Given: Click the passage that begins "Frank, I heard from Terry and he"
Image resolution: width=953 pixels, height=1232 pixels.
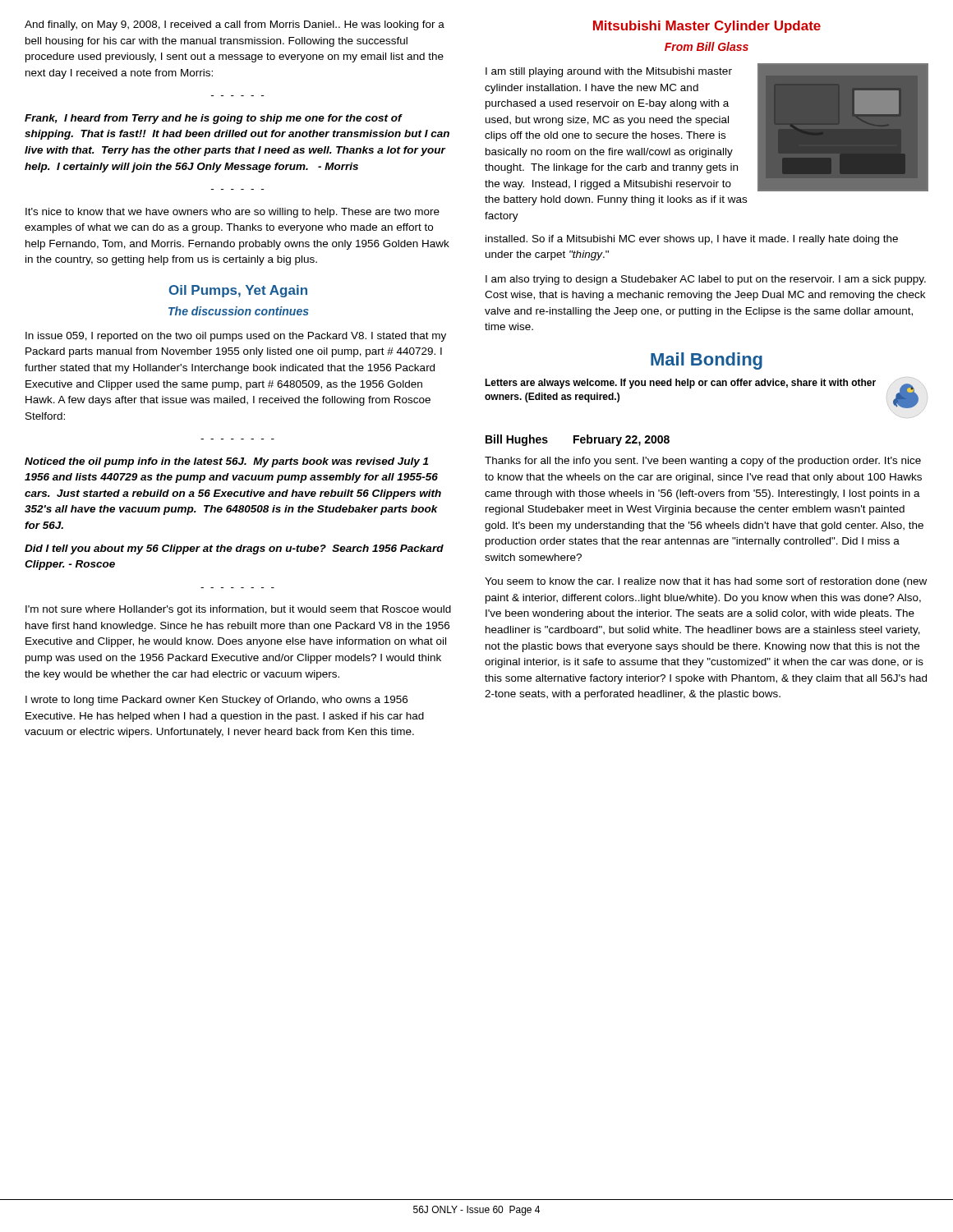Looking at the screenshot, I should [x=237, y=142].
